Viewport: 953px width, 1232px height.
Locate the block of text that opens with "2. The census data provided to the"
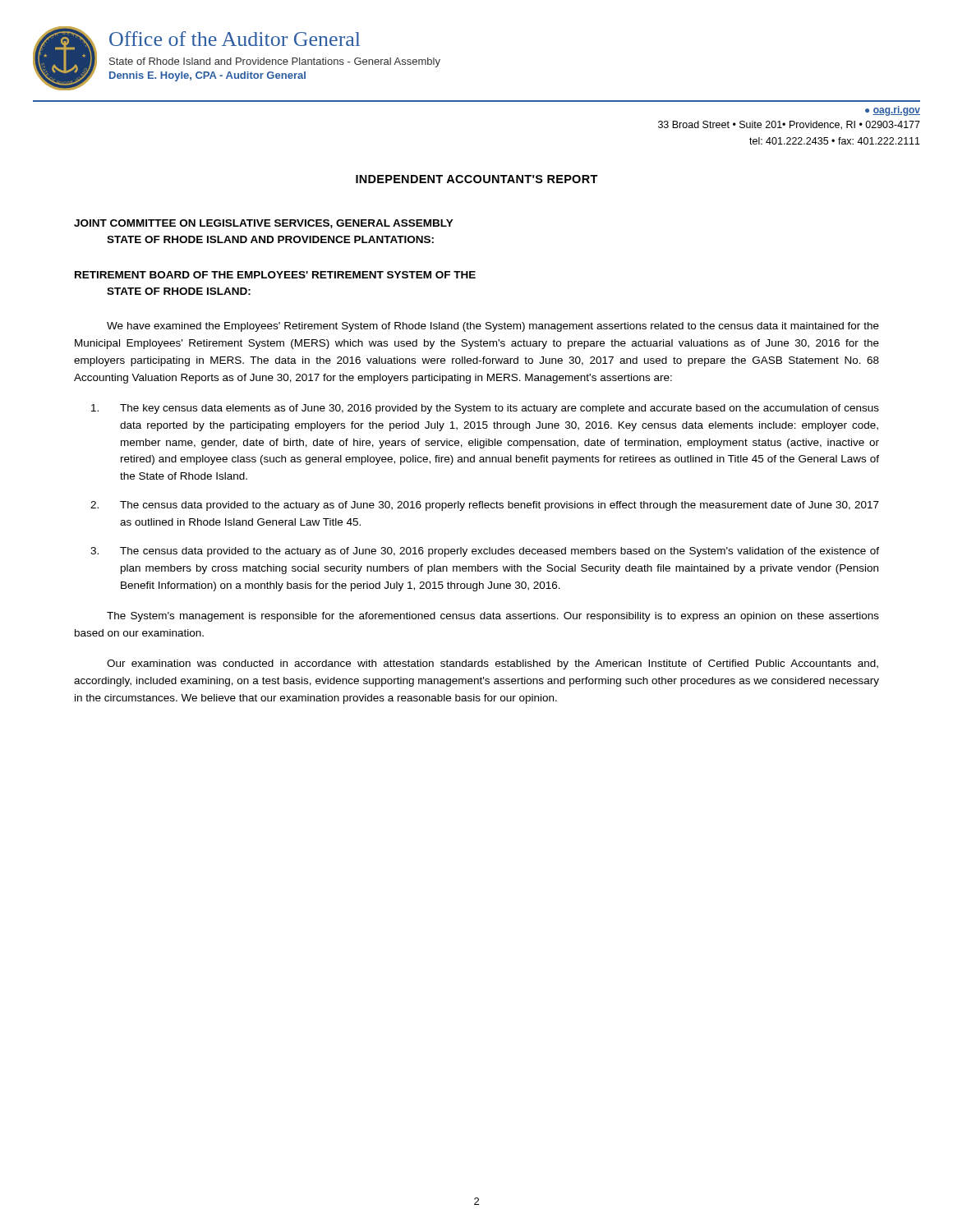point(476,514)
